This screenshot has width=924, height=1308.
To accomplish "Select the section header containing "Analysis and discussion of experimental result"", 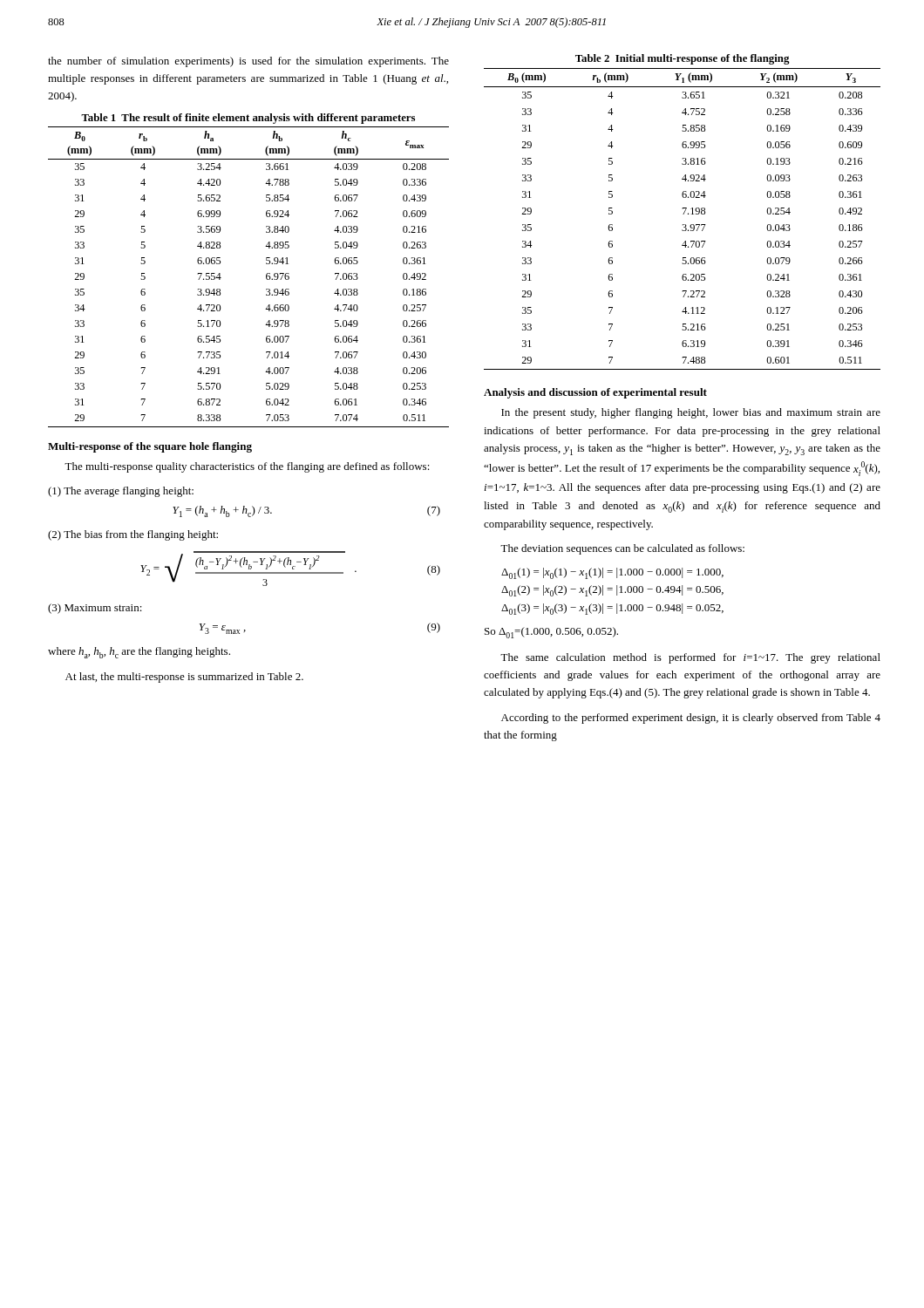I will click(595, 392).
